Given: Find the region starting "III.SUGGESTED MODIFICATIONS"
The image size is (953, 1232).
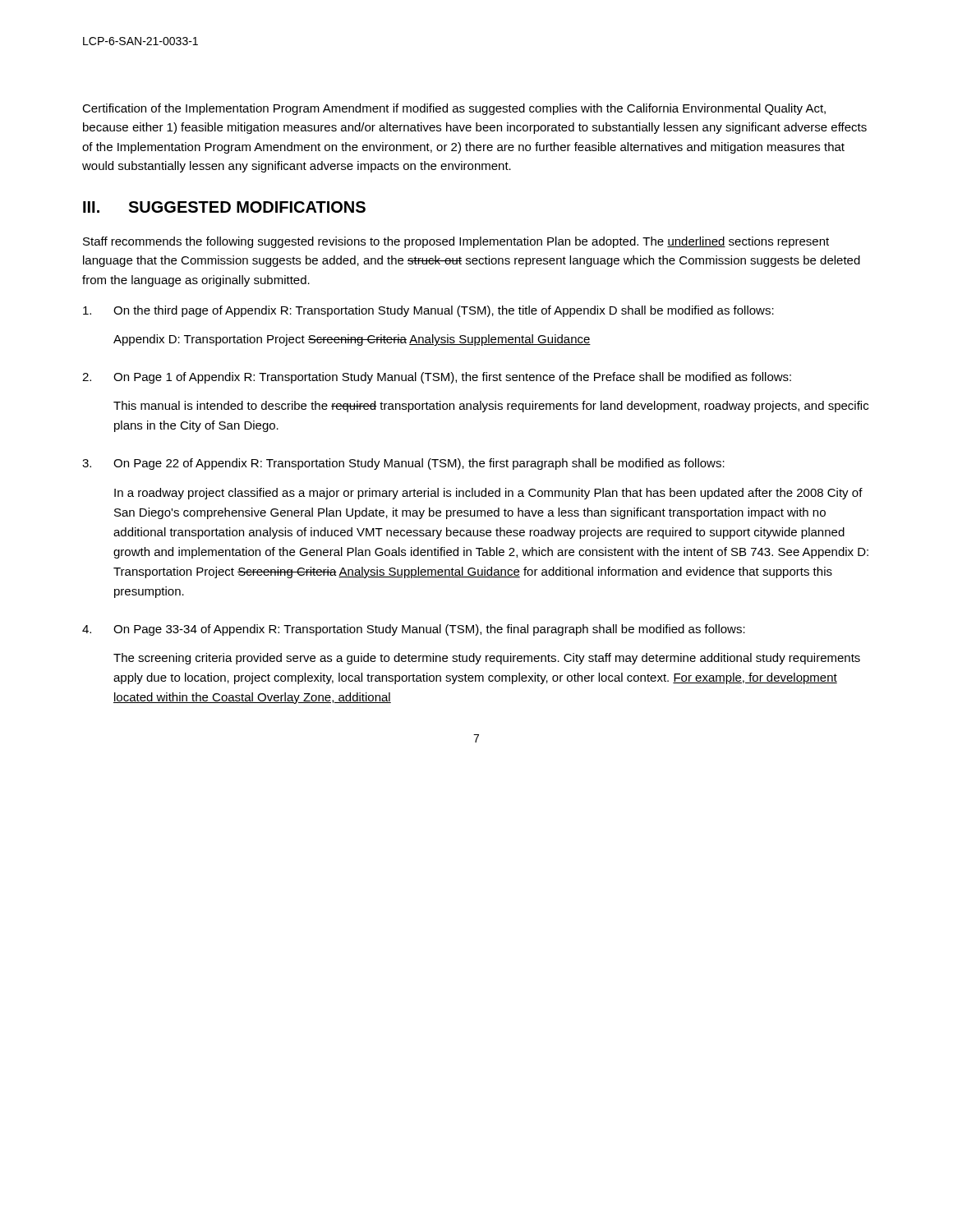Looking at the screenshot, I should [x=224, y=207].
